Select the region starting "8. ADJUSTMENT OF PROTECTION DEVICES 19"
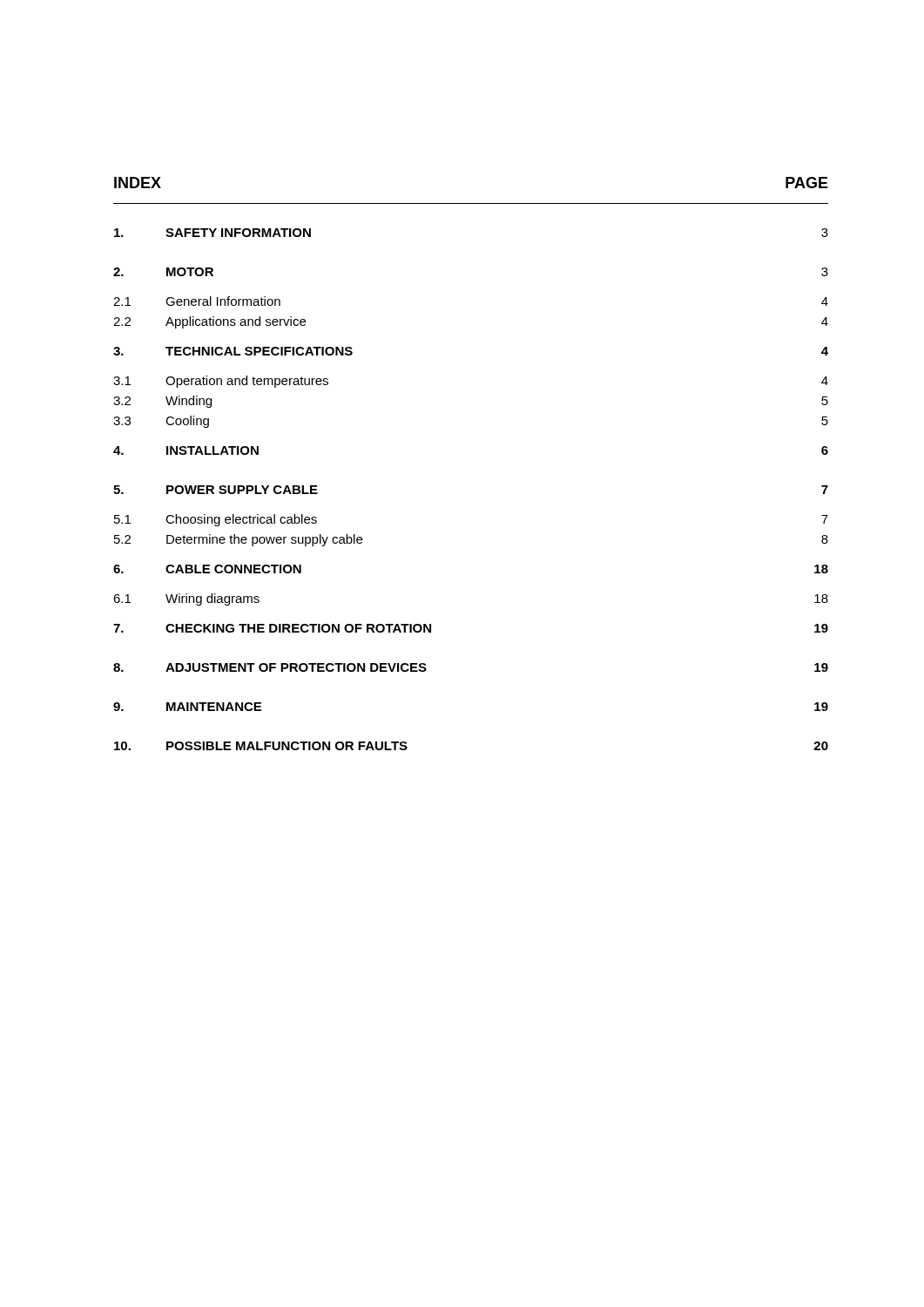The image size is (924, 1307). tap(116, 667)
